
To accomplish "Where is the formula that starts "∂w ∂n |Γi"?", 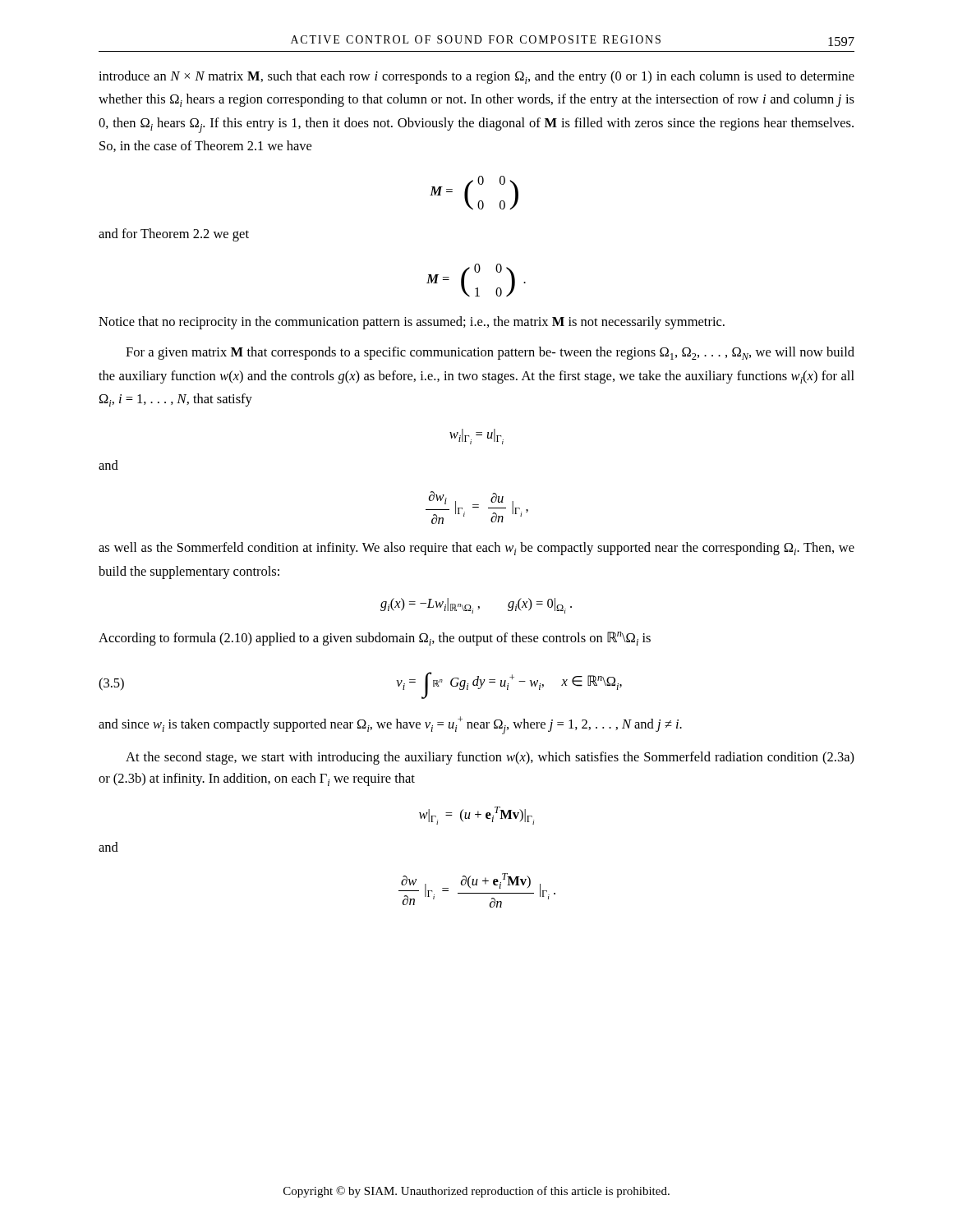I will [477, 891].
